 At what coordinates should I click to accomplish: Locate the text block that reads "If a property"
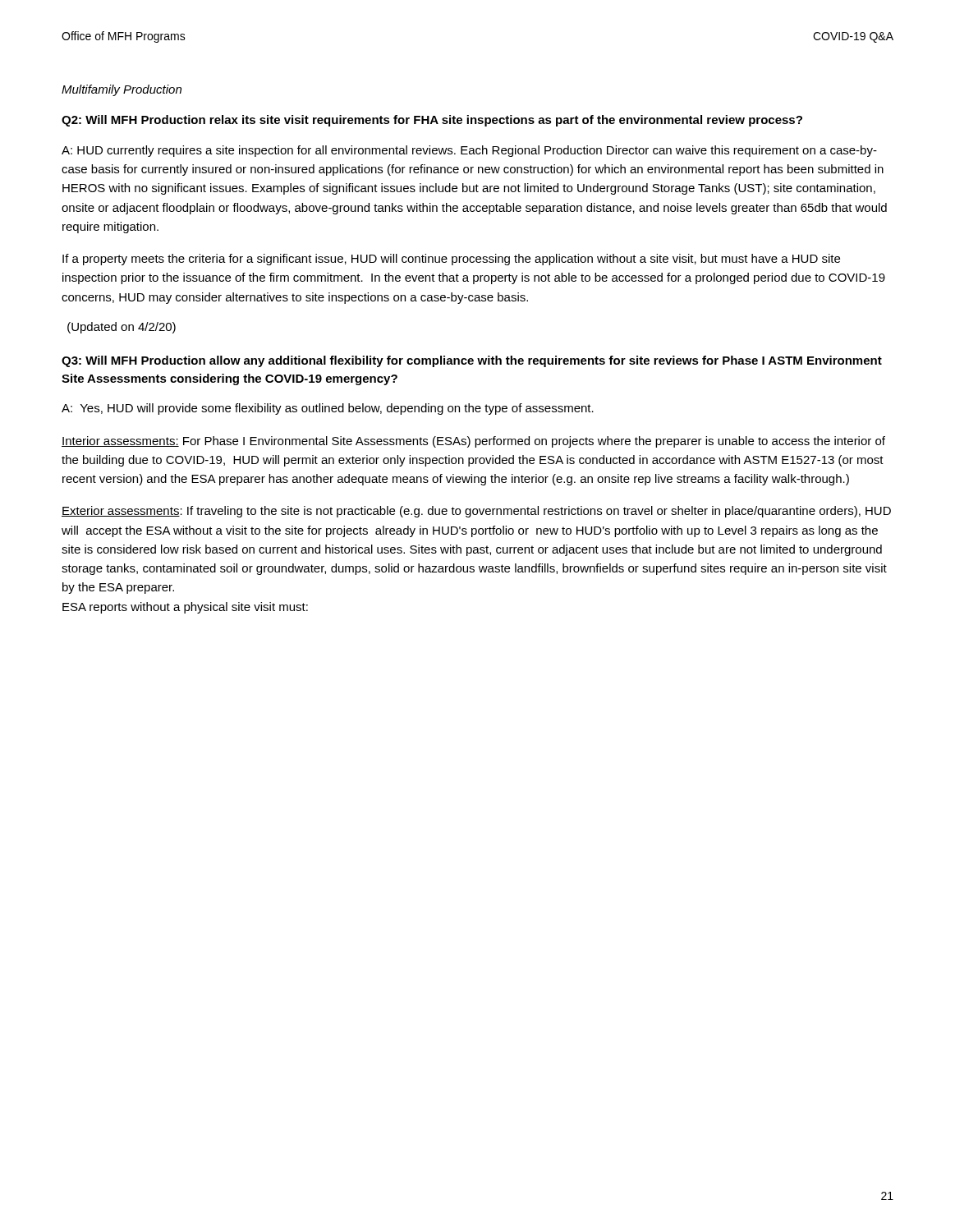(473, 277)
